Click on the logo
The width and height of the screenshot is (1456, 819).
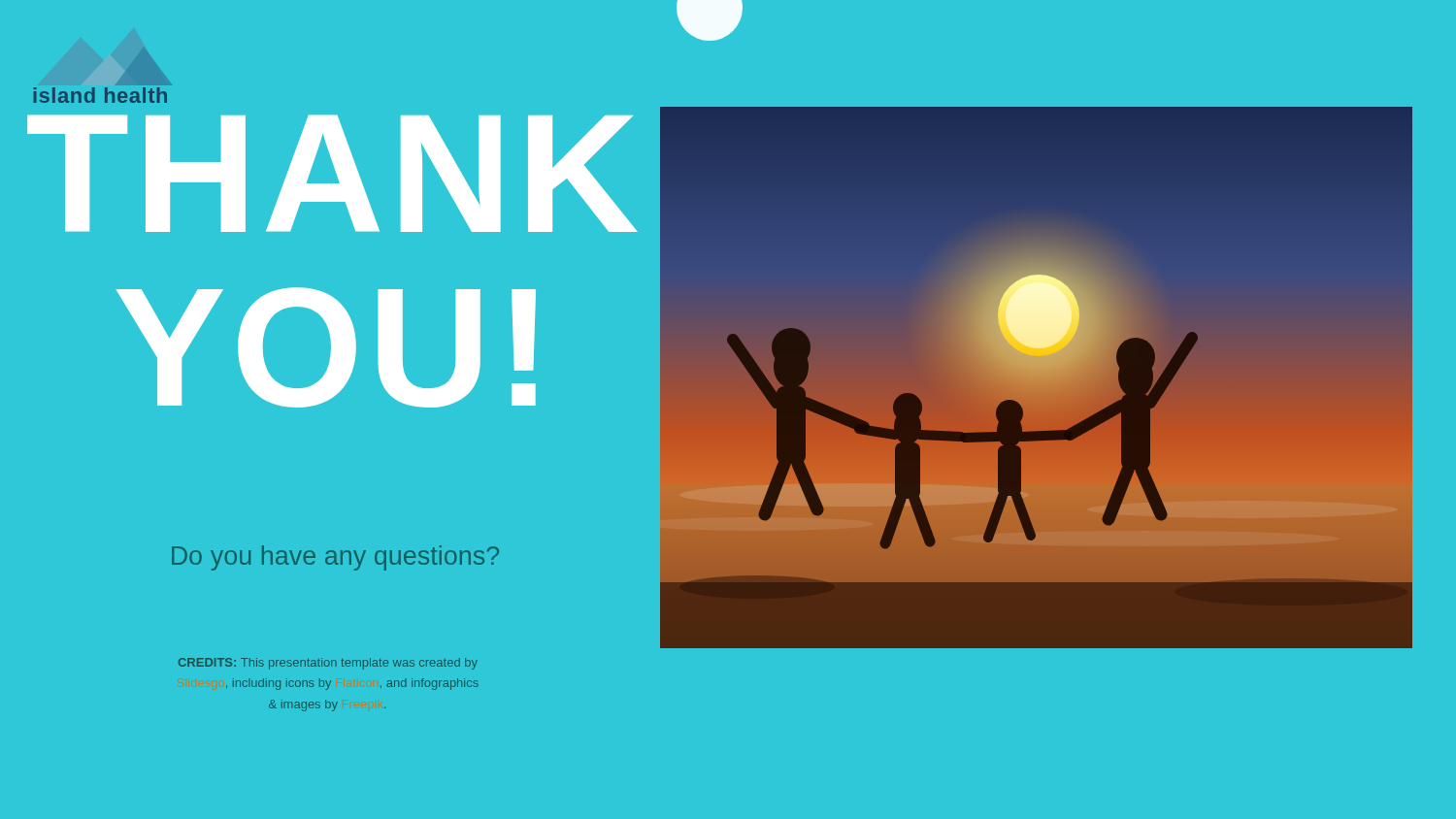click(129, 63)
